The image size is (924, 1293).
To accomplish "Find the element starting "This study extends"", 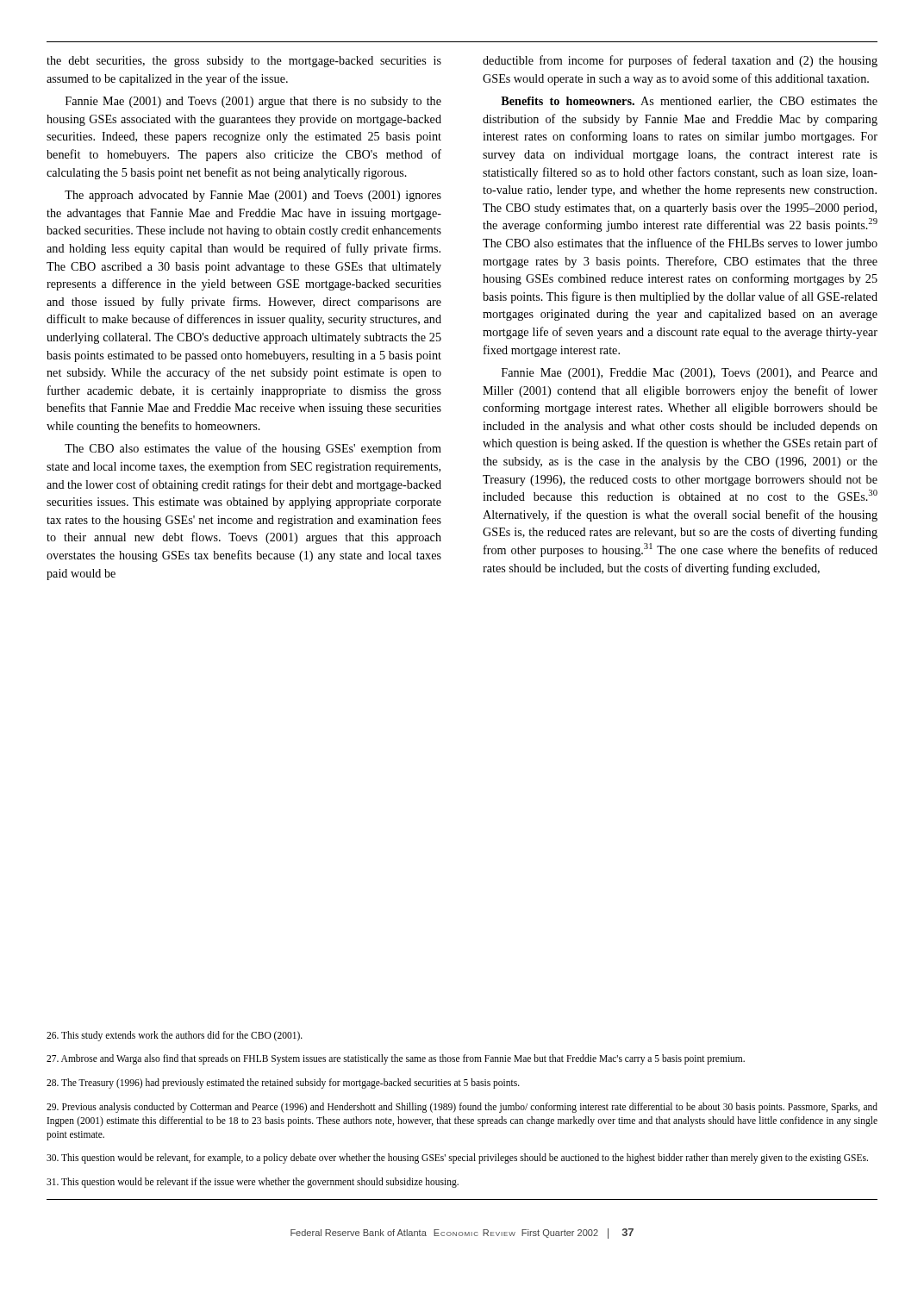I will (x=175, y=1036).
